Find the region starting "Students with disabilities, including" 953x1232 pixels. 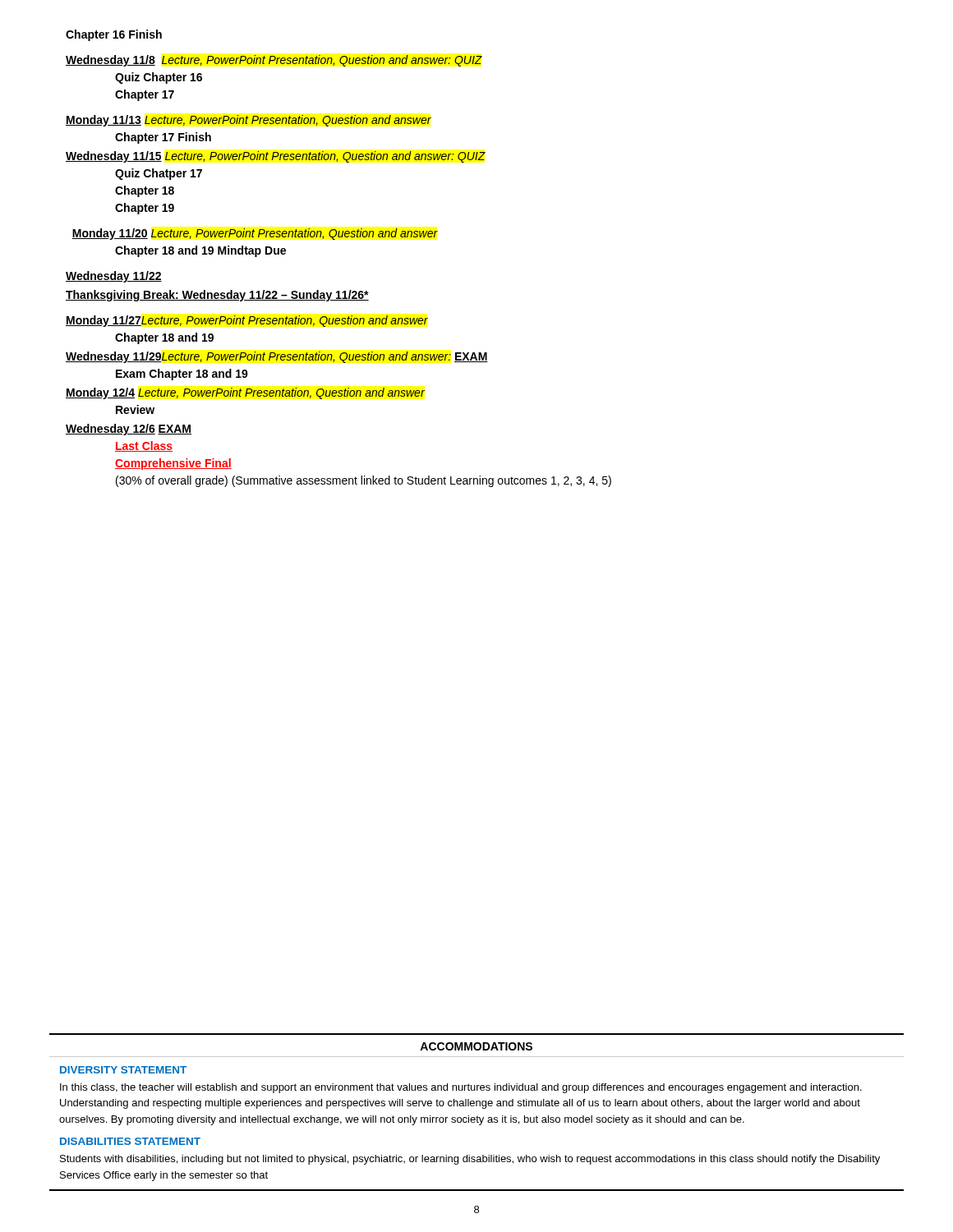coord(470,1166)
